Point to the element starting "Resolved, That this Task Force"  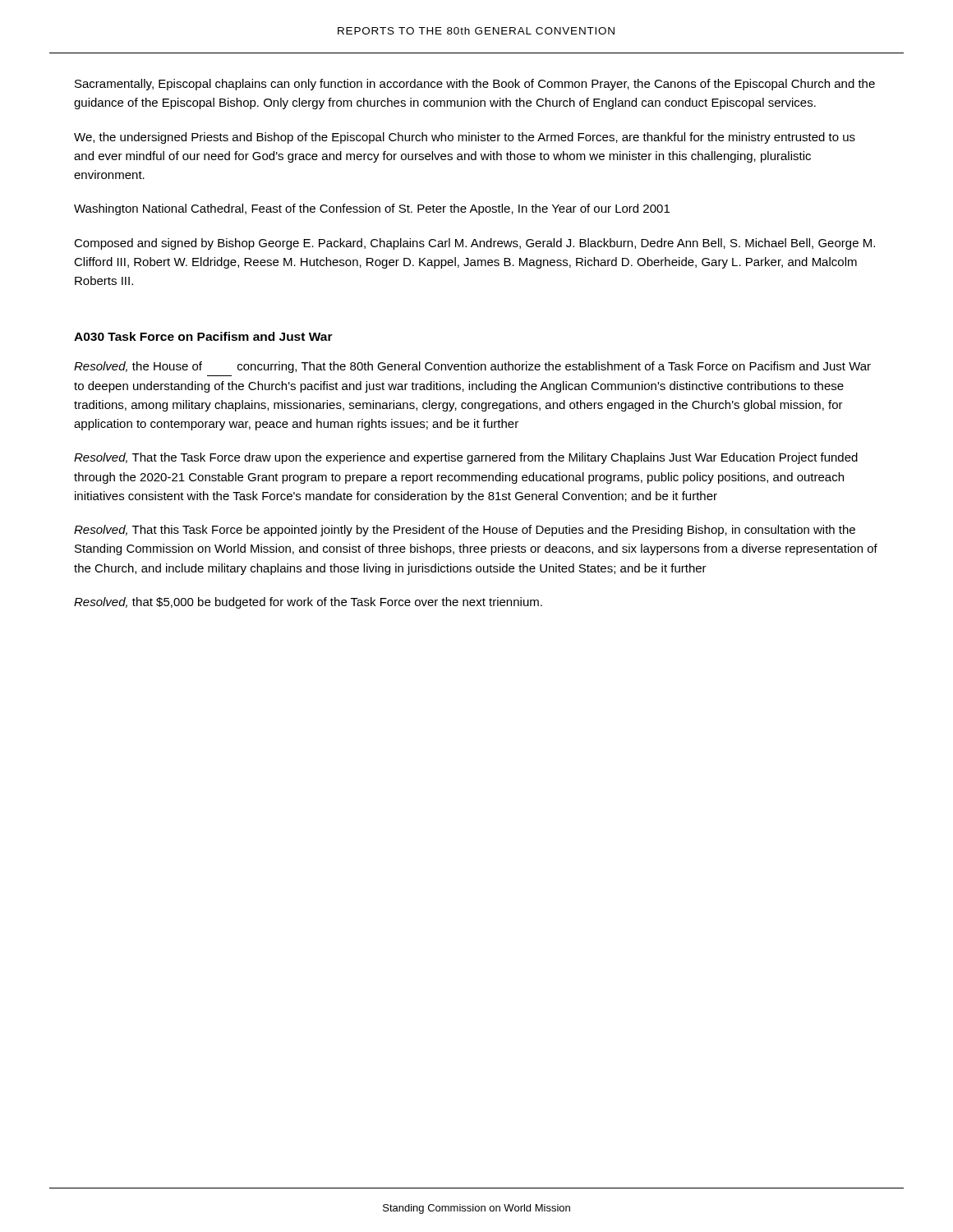click(476, 548)
